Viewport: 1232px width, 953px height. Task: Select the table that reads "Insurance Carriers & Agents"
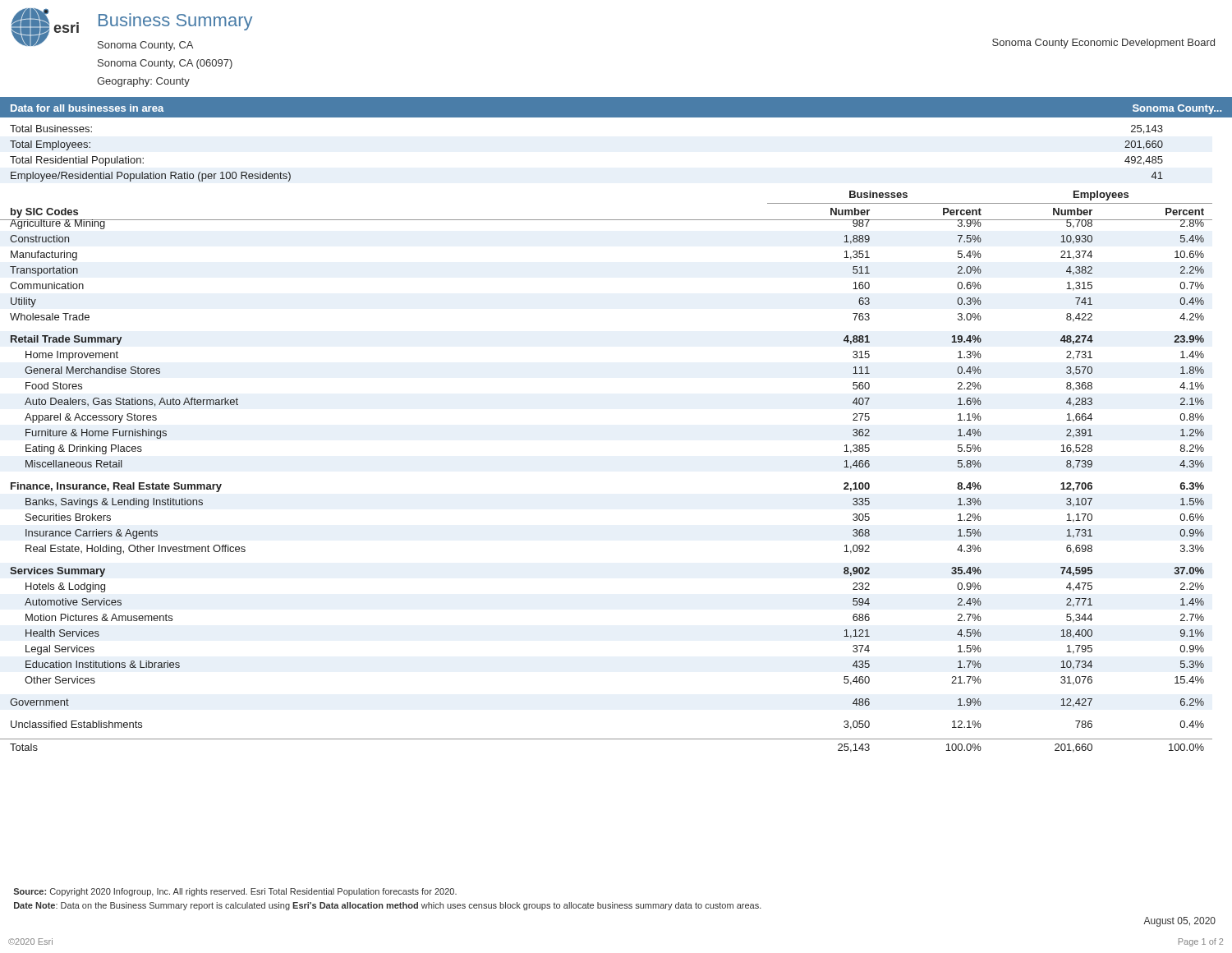tap(606, 485)
